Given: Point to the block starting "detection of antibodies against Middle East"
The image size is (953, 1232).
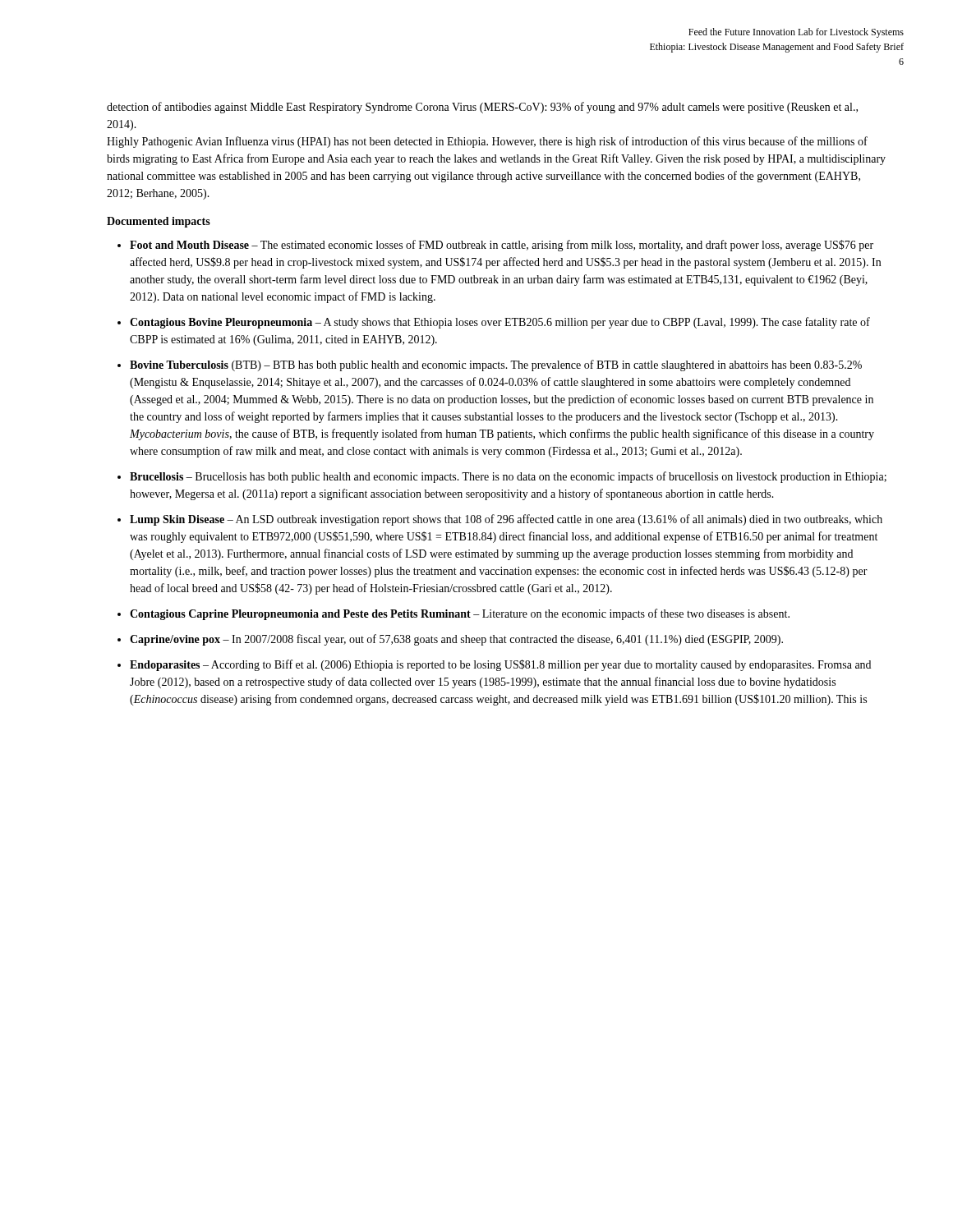Looking at the screenshot, I should [496, 150].
